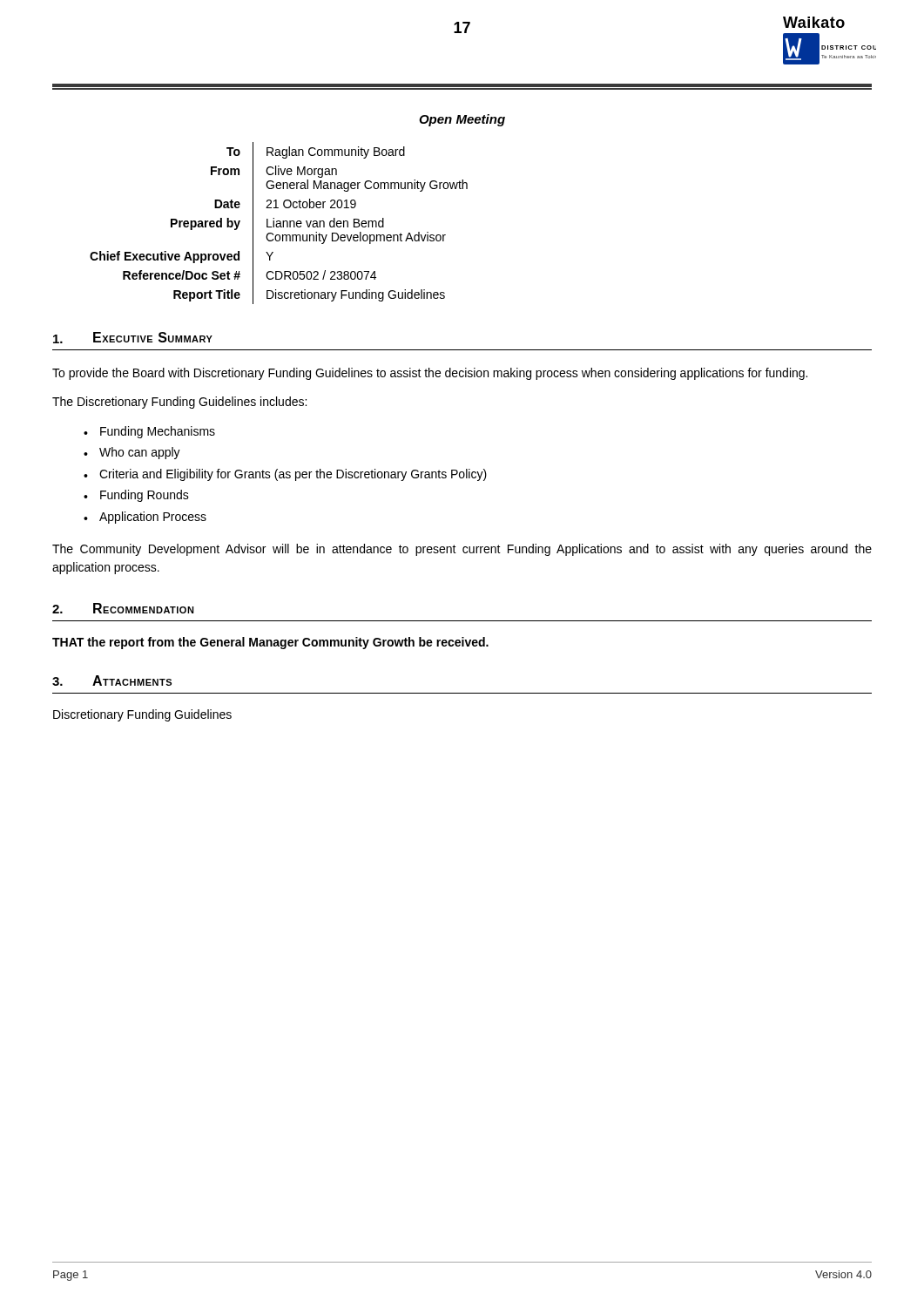Viewport: 924px width, 1307px height.
Task: Find the logo
Action: point(817,41)
